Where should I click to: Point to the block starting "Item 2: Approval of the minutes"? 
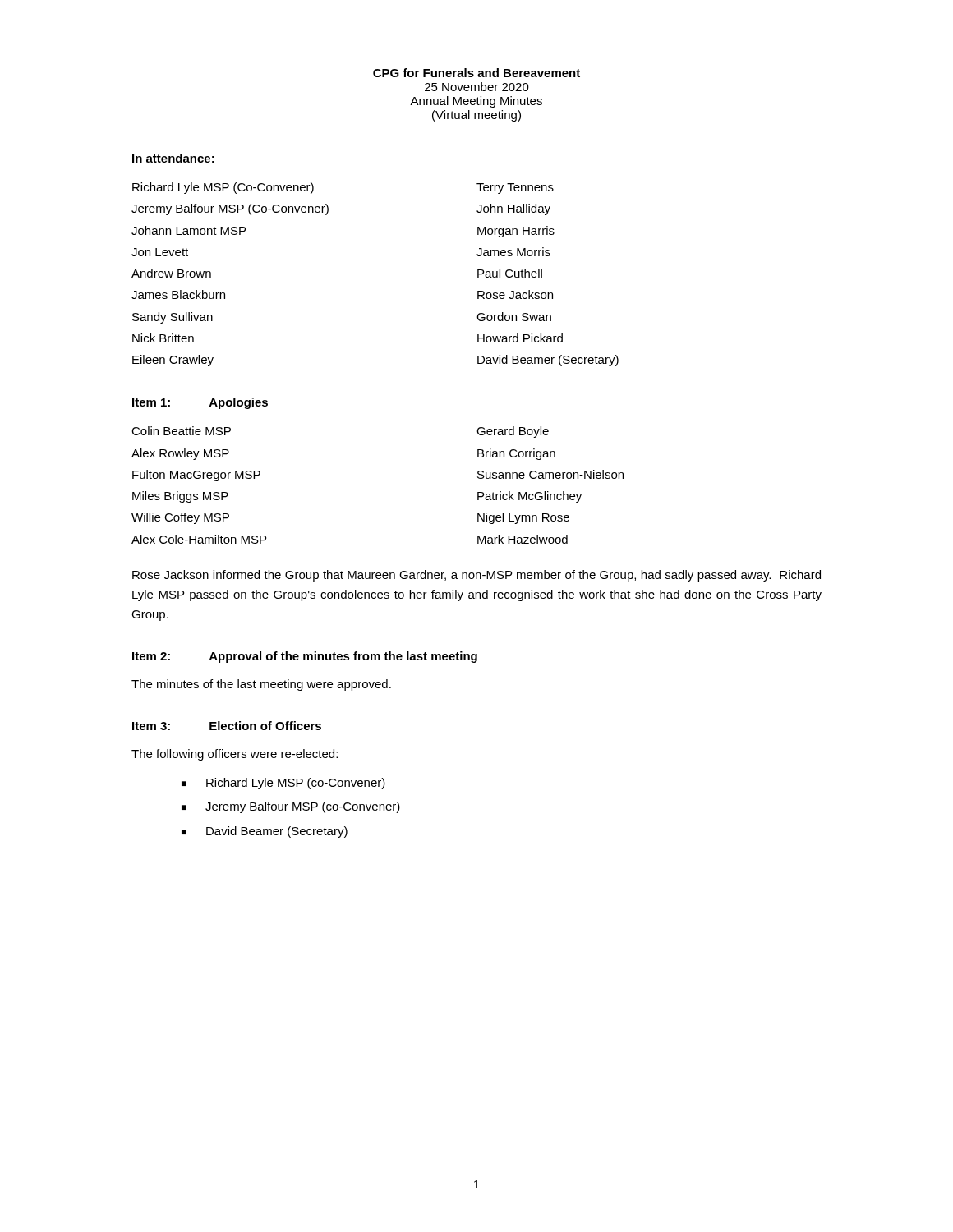point(305,656)
